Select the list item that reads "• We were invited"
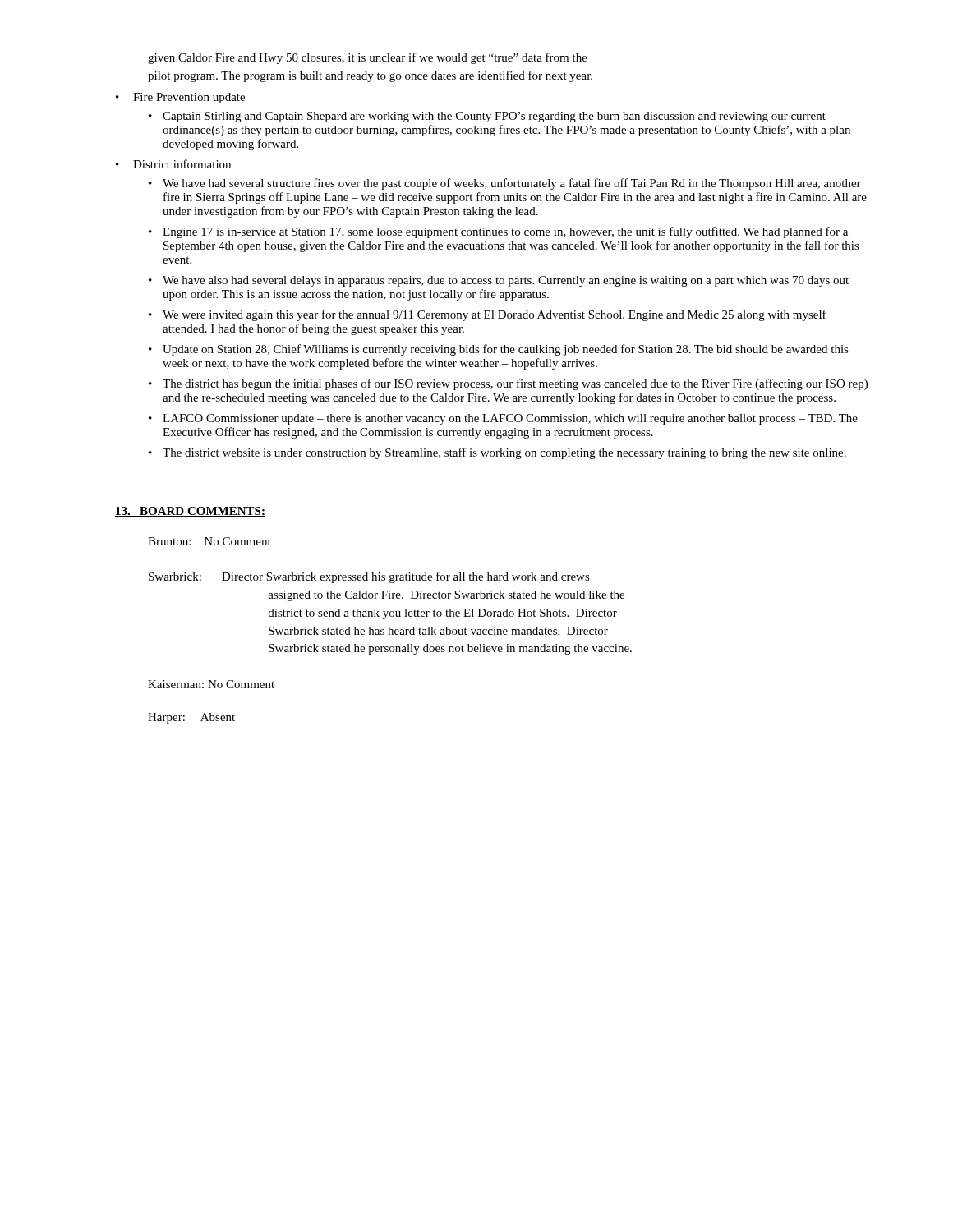Image resolution: width=953 pixels, height=1232 pixels. click(509, 322)
